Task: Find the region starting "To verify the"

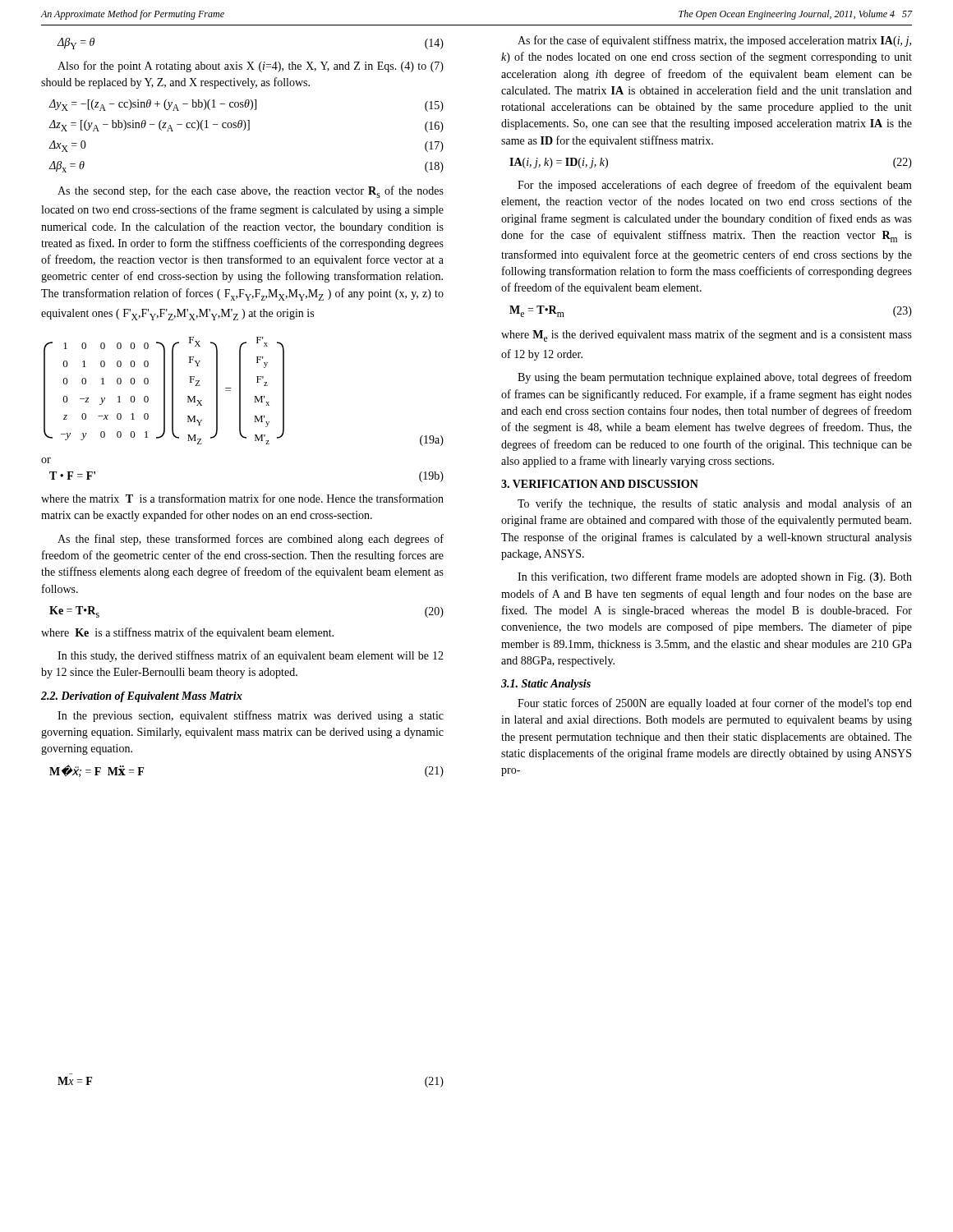Action: (x=707, y=530)
